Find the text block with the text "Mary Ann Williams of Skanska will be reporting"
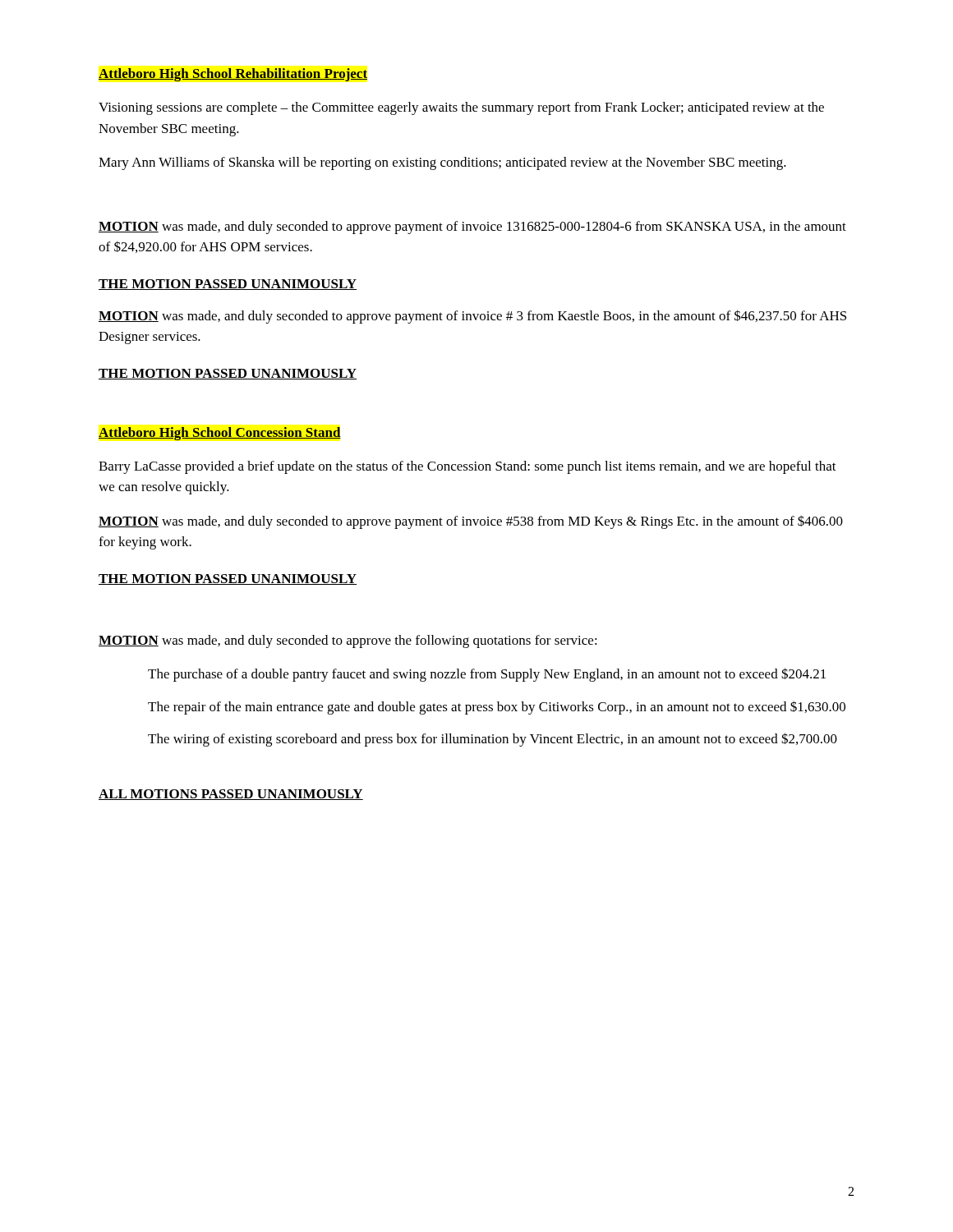The image size is (953, 1232). pos(443,162)
